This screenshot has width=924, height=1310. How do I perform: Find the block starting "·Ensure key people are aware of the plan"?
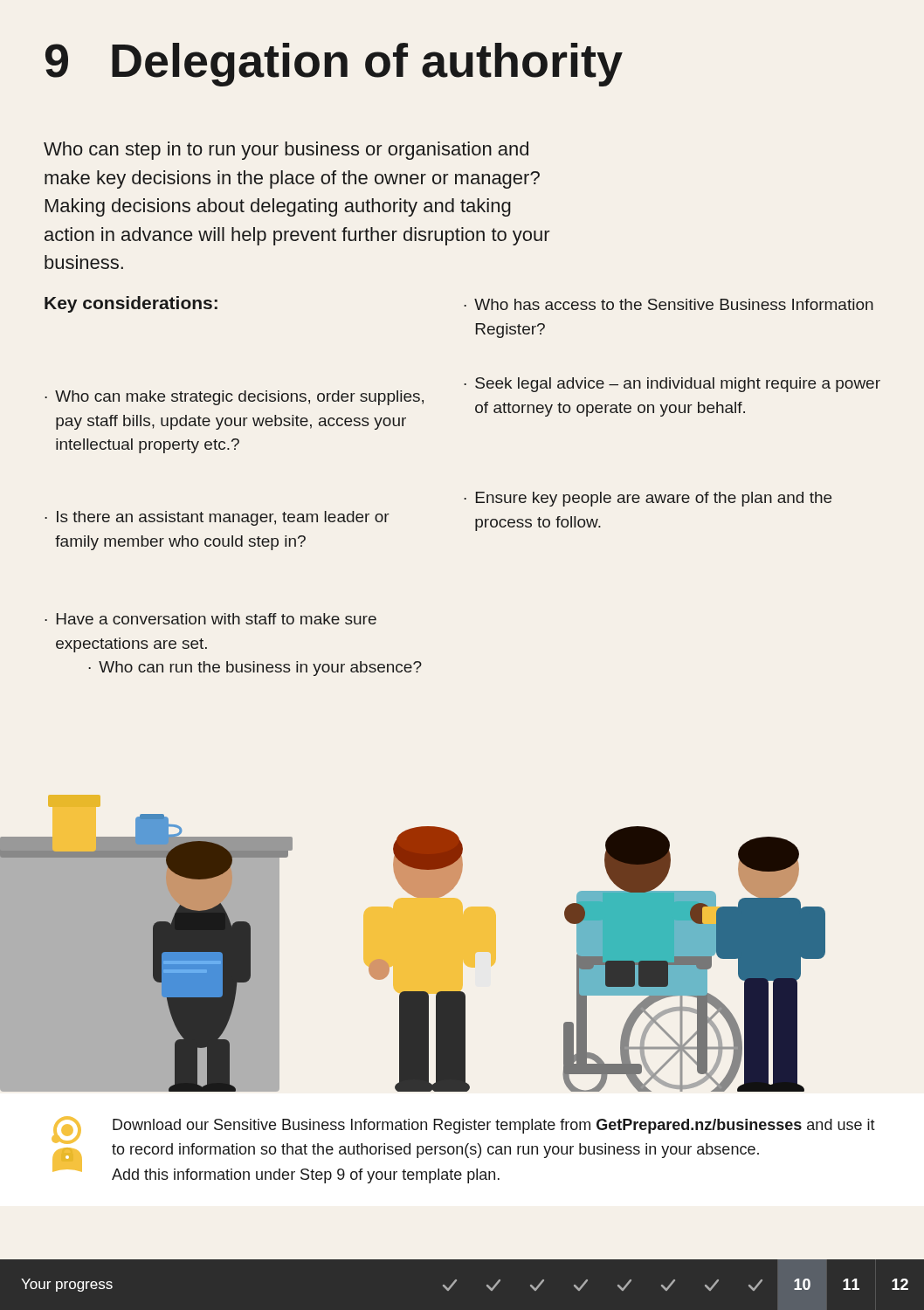[672, 510]
